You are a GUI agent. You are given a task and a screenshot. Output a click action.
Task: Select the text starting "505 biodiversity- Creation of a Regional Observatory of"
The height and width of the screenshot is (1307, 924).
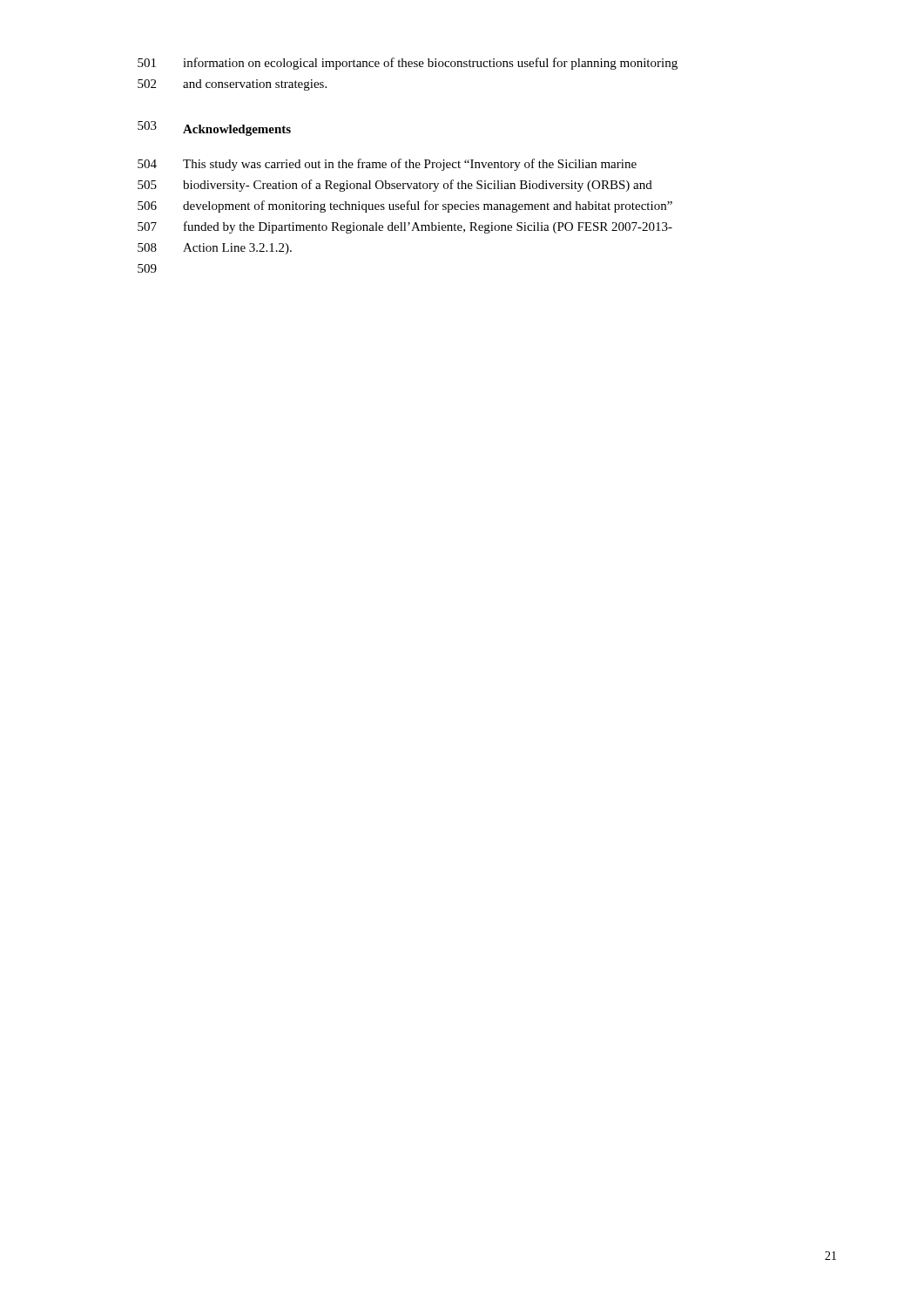point(475,185)
